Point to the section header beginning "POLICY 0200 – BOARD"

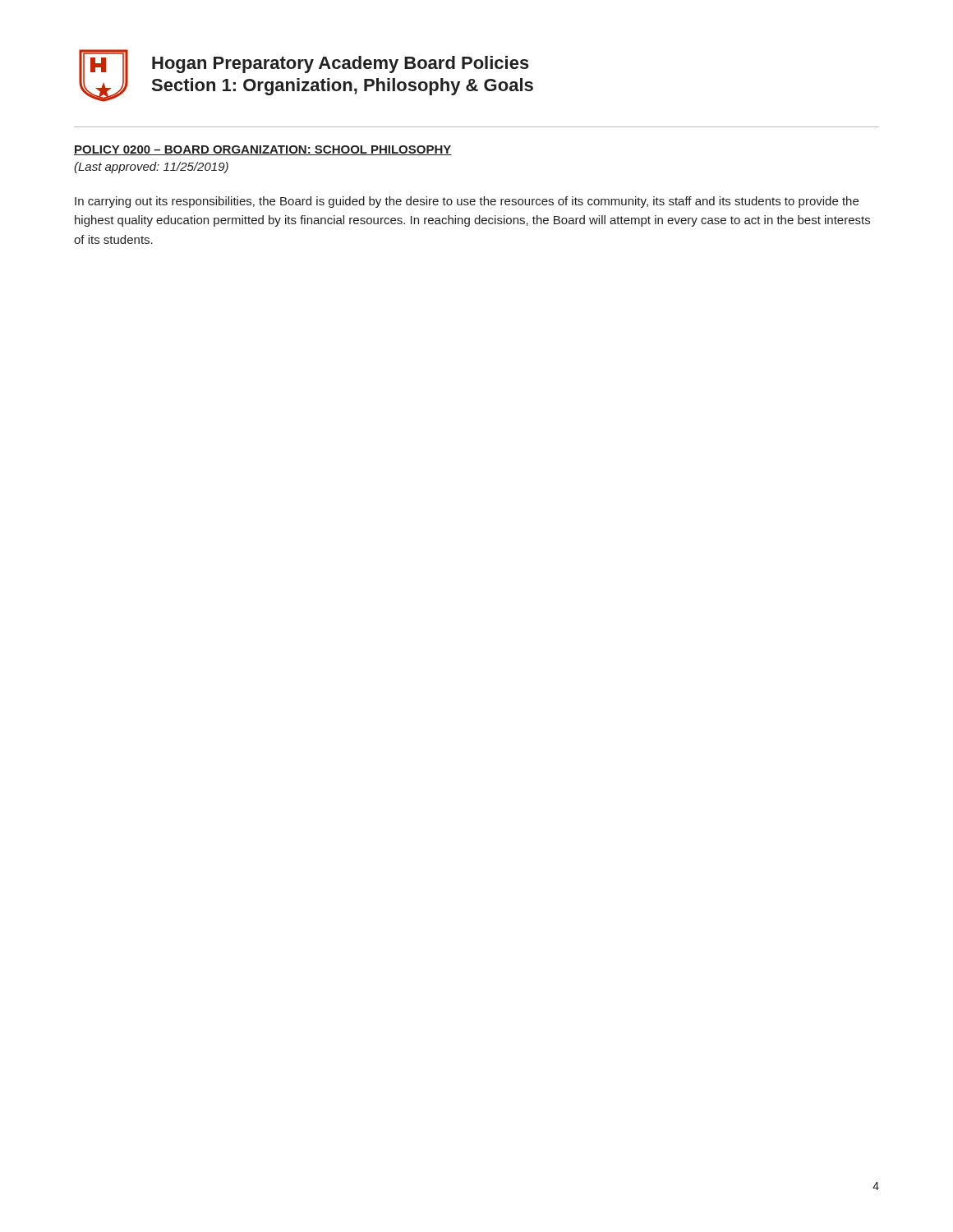click(x=263, y=149)
